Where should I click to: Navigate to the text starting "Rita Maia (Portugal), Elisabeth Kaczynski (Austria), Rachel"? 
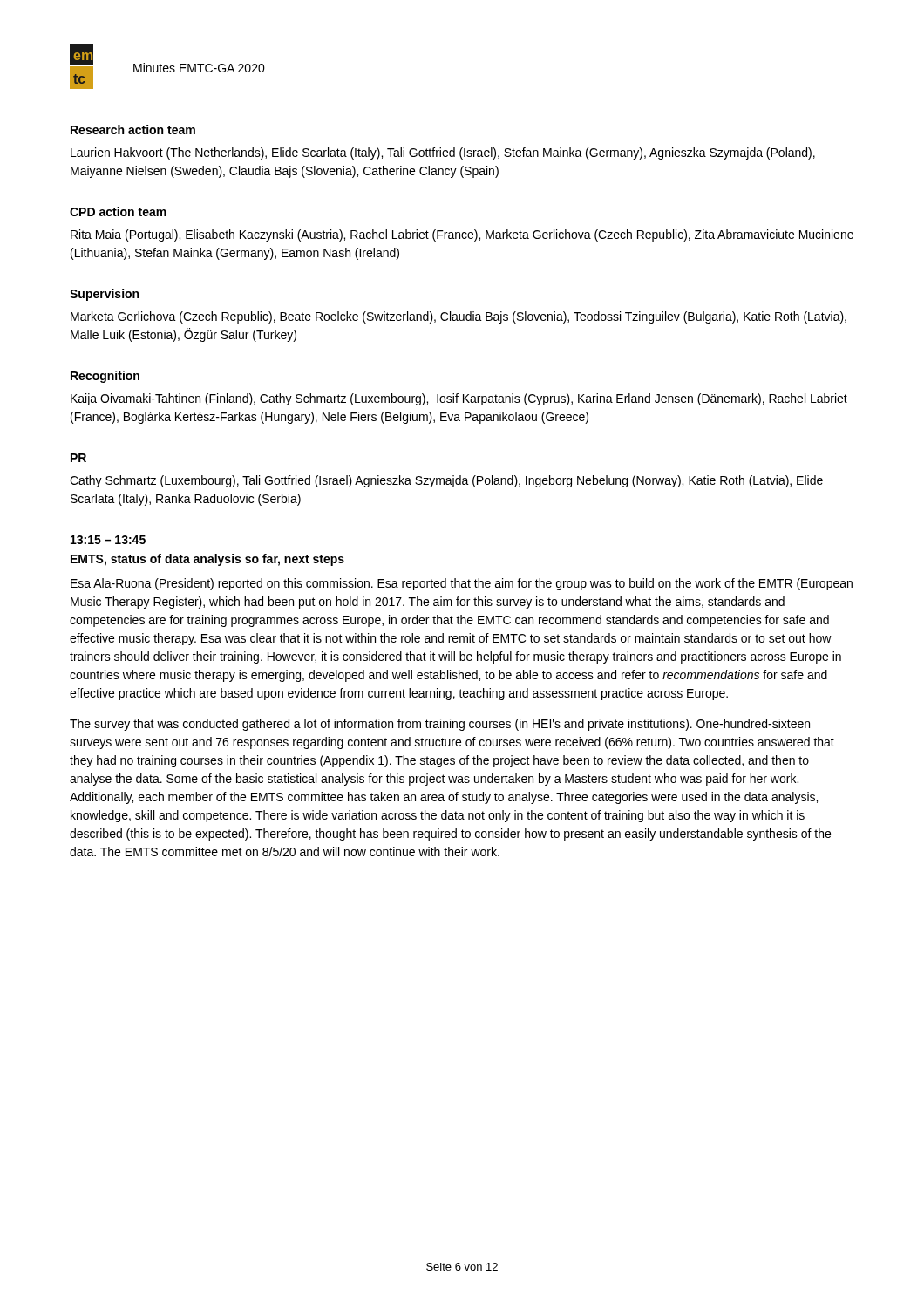[x=462, y=244]
